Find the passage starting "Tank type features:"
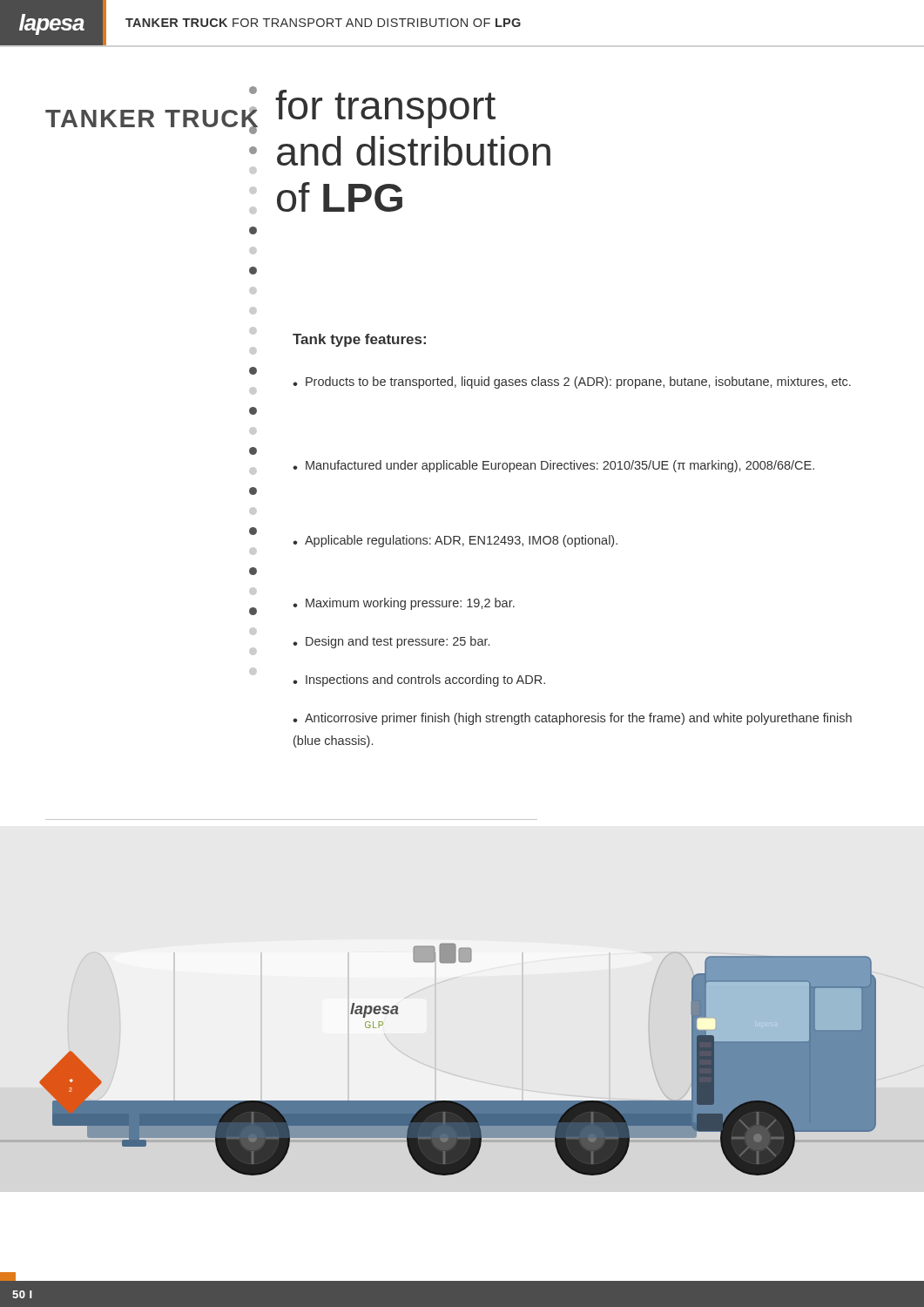 (360, 339)
